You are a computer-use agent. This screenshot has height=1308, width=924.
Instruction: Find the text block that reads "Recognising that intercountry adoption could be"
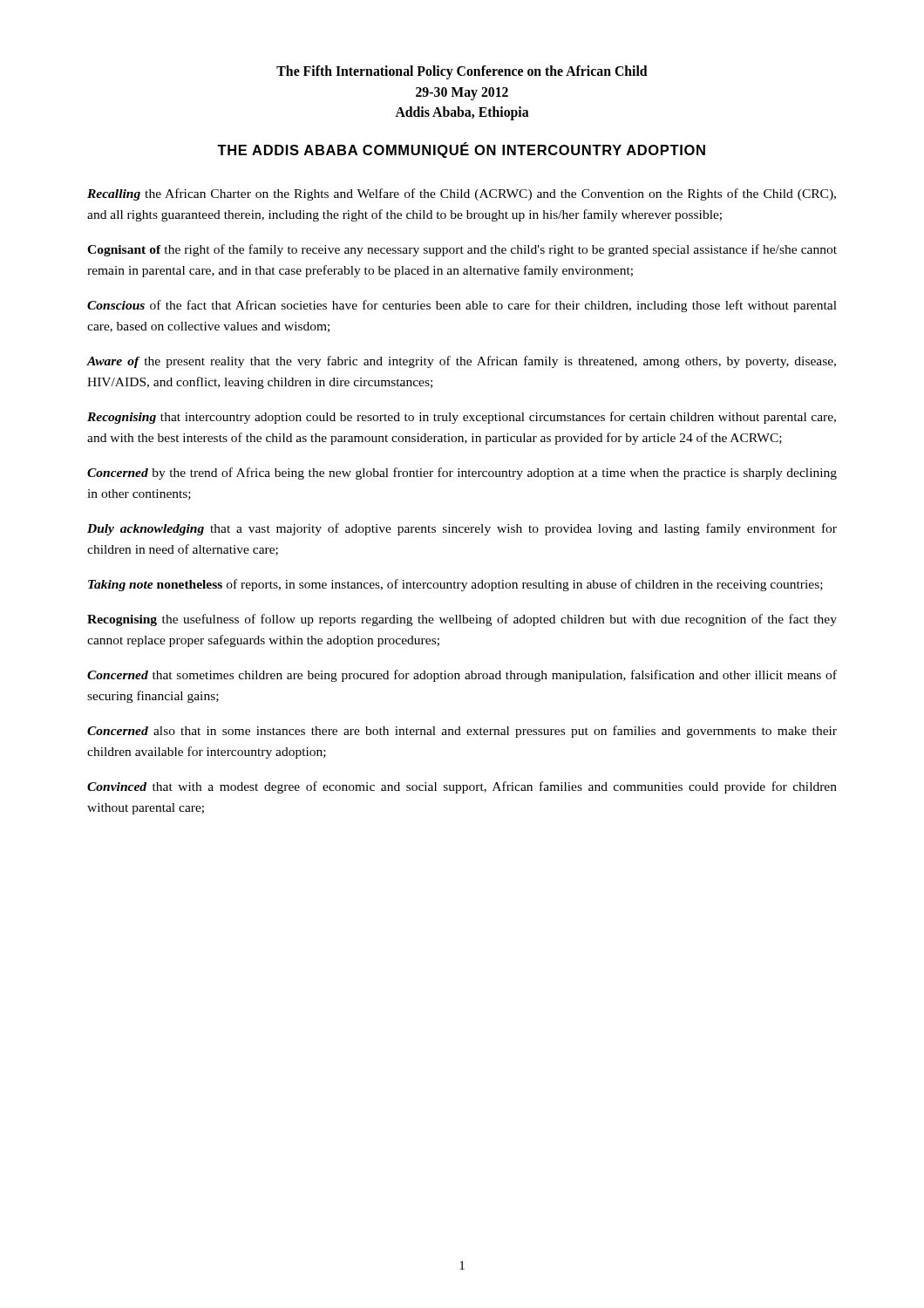(x=462, y=427)
